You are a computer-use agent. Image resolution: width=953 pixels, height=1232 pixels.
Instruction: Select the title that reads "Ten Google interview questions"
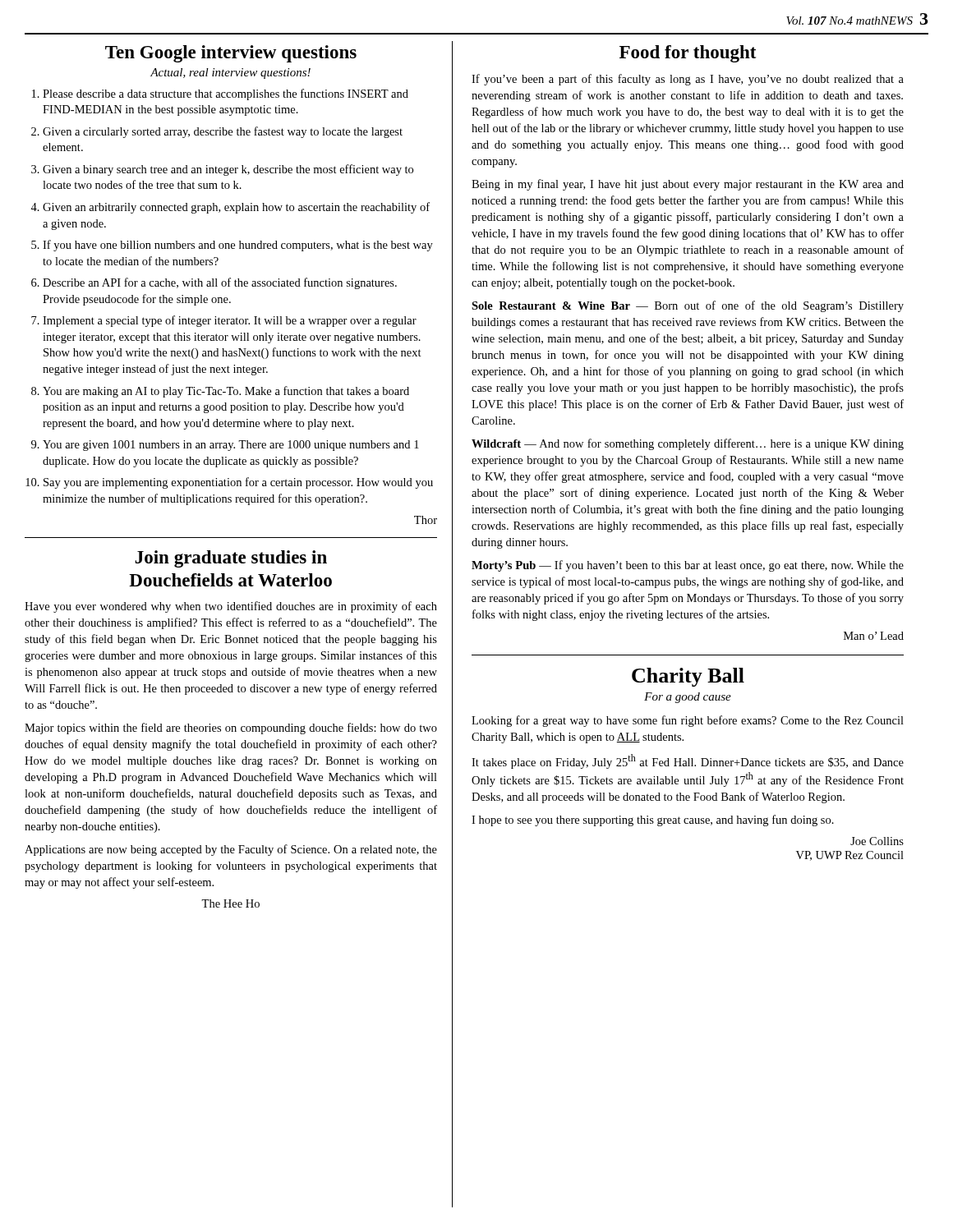point(231,52)
